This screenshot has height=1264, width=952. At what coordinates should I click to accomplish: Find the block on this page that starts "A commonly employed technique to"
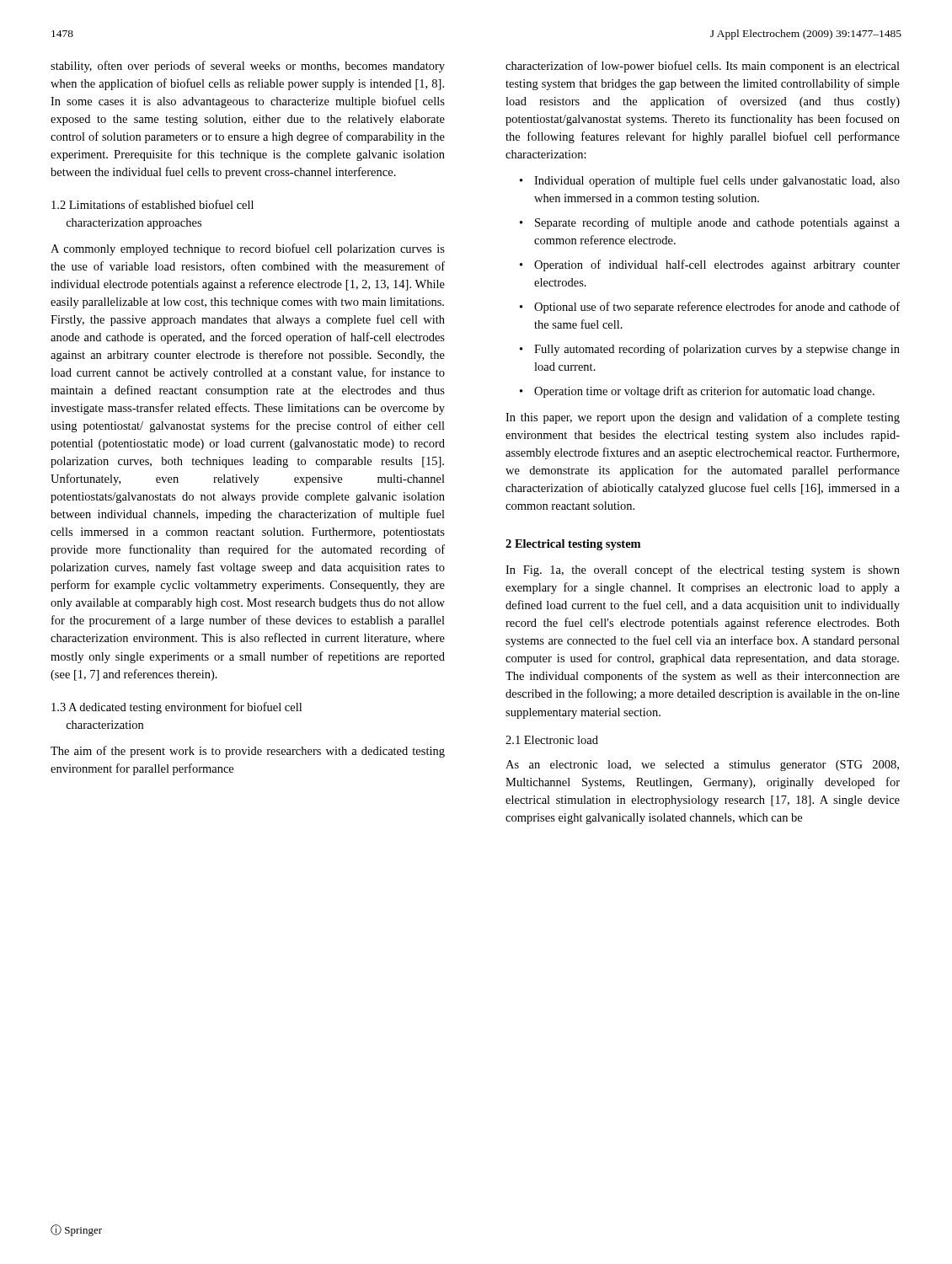point(248,462)
